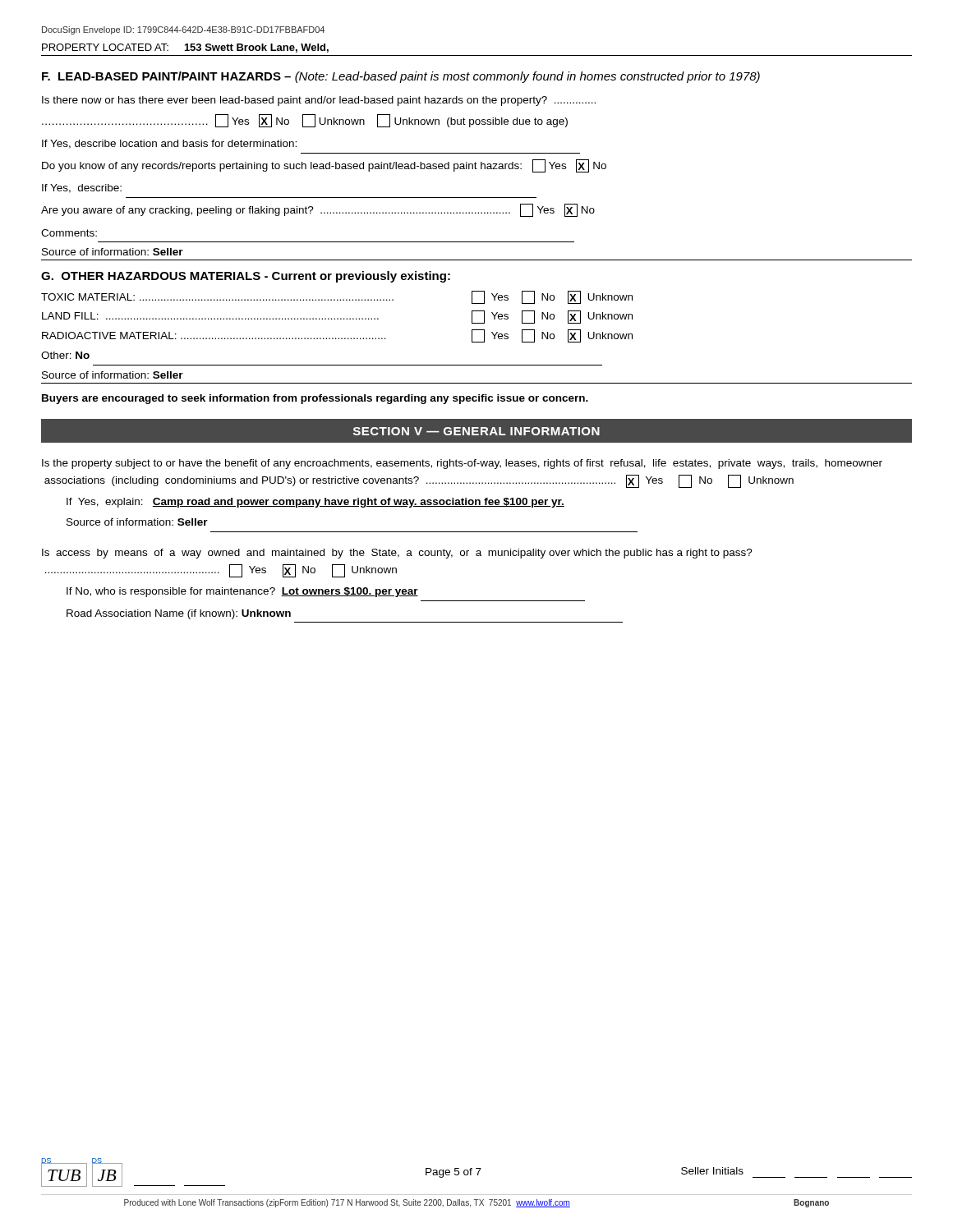The image size is (953, 1232).
Task: Locate the text block with the text "If Yes, explain: Camp"
Action: tap(315, 501)
